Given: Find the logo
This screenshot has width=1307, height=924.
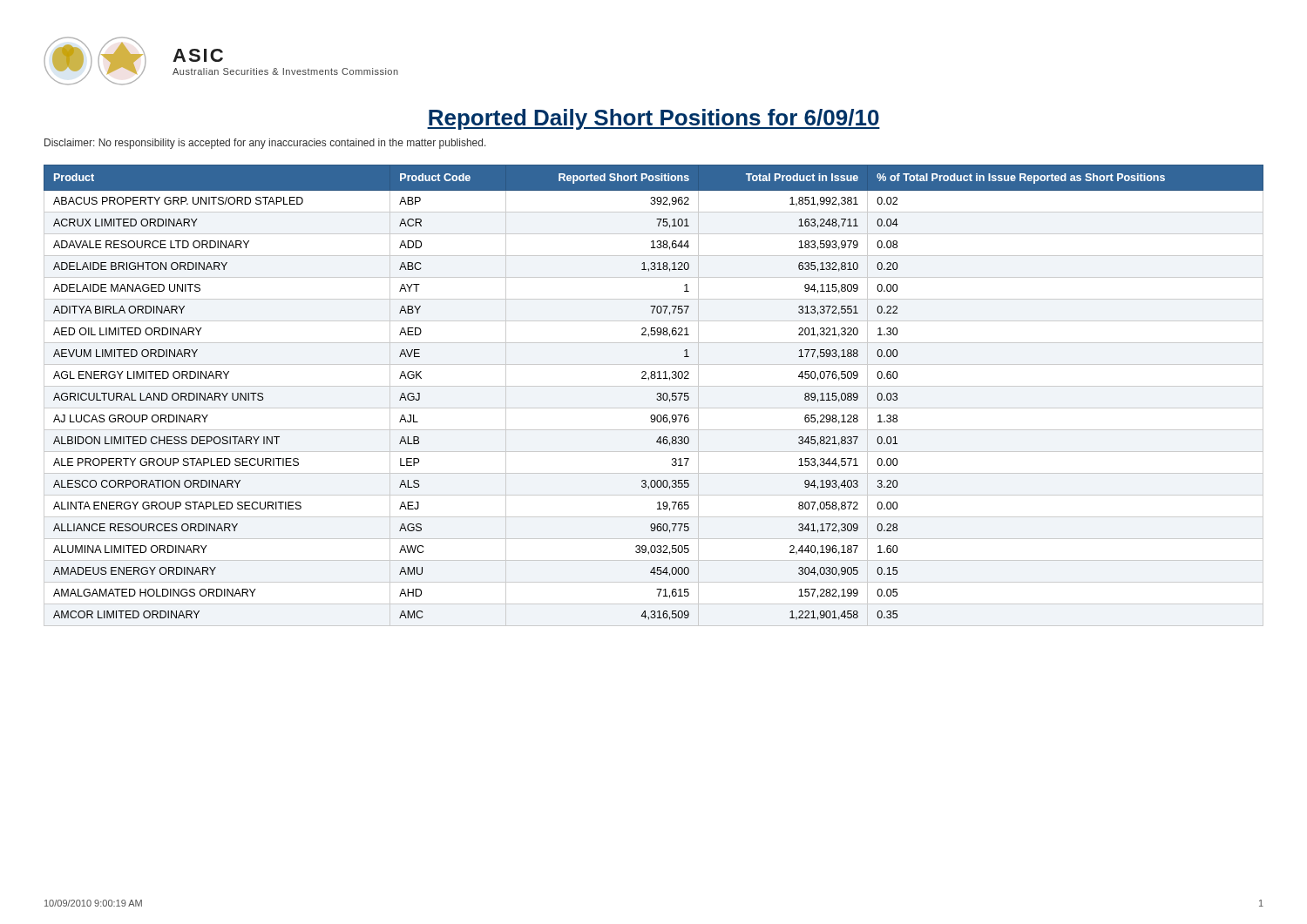Looking at the screenshot, I should tap(221, 61).
